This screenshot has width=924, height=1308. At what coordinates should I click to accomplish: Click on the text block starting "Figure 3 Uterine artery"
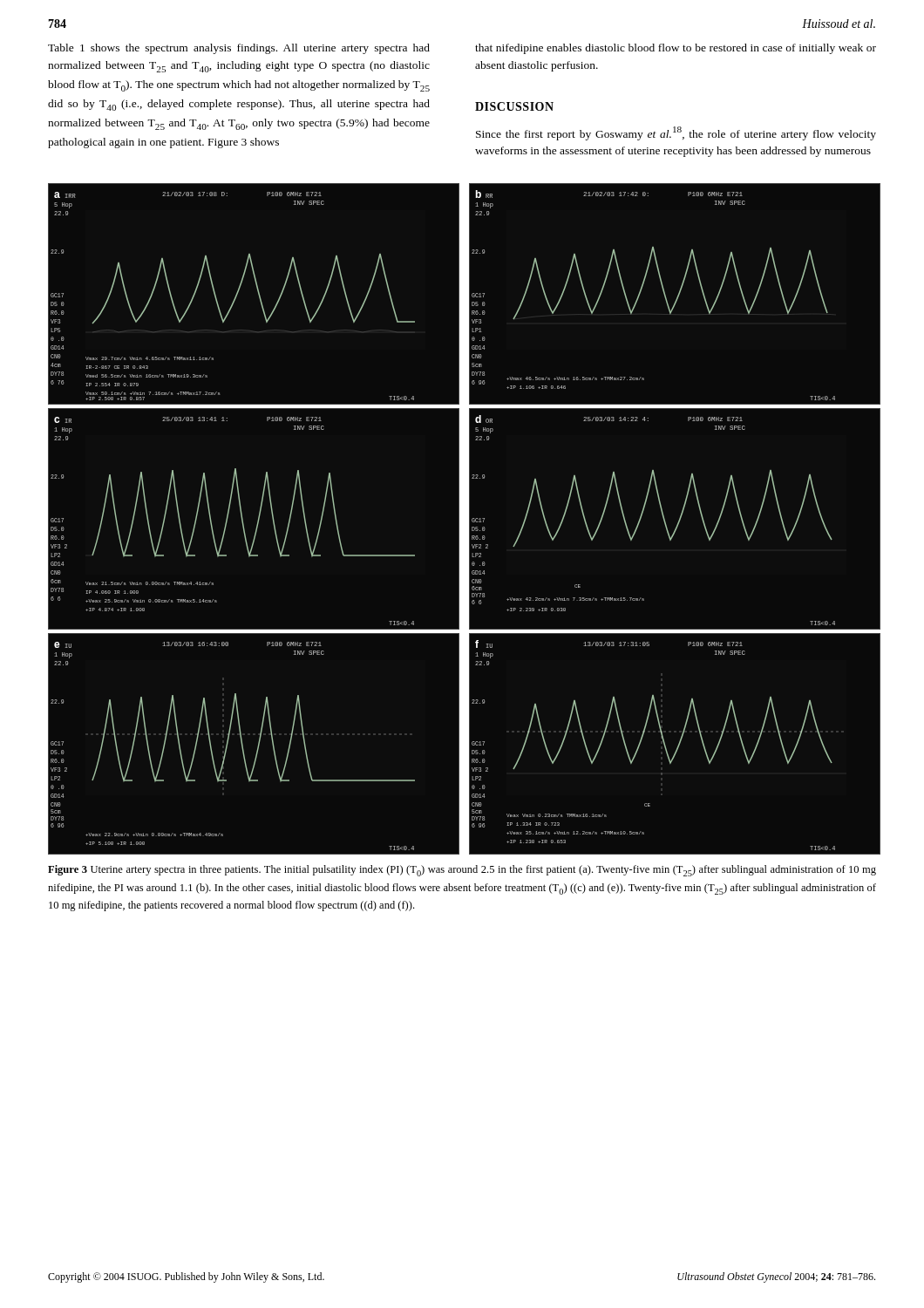(462, 887)
